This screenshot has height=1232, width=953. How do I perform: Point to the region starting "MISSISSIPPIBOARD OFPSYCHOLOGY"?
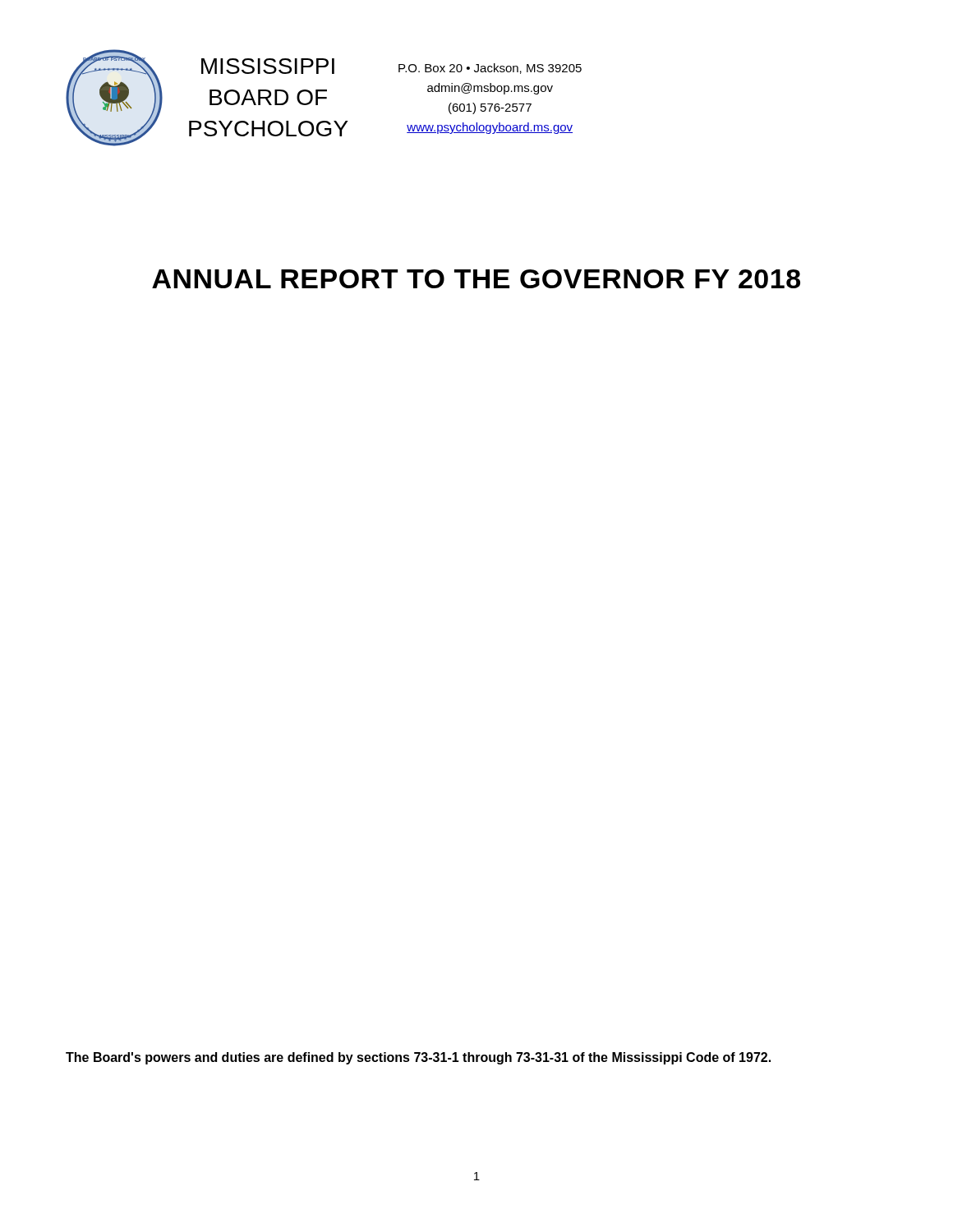[x=268, y=97]
